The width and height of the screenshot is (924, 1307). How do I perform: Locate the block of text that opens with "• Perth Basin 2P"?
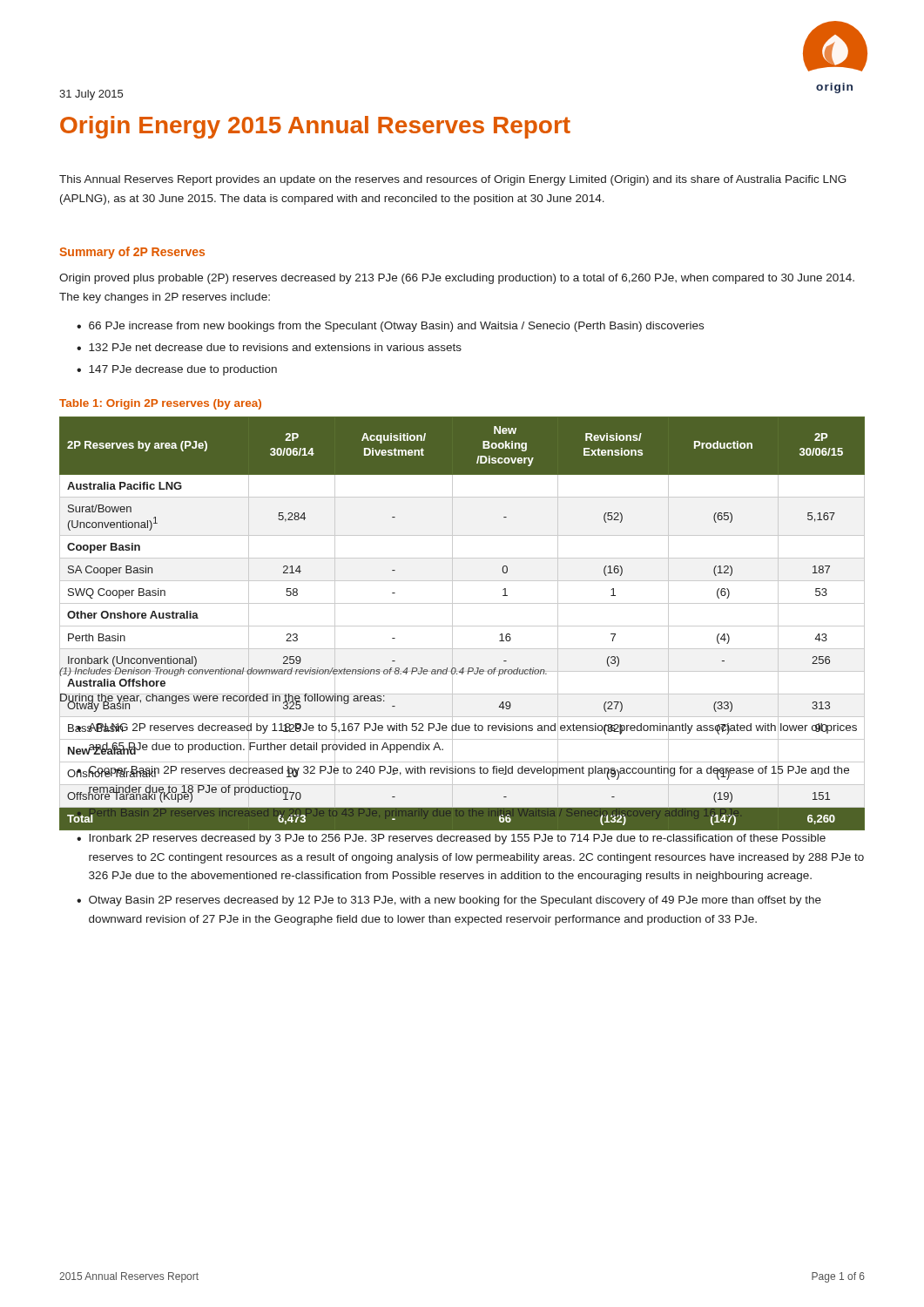point(410,814)
